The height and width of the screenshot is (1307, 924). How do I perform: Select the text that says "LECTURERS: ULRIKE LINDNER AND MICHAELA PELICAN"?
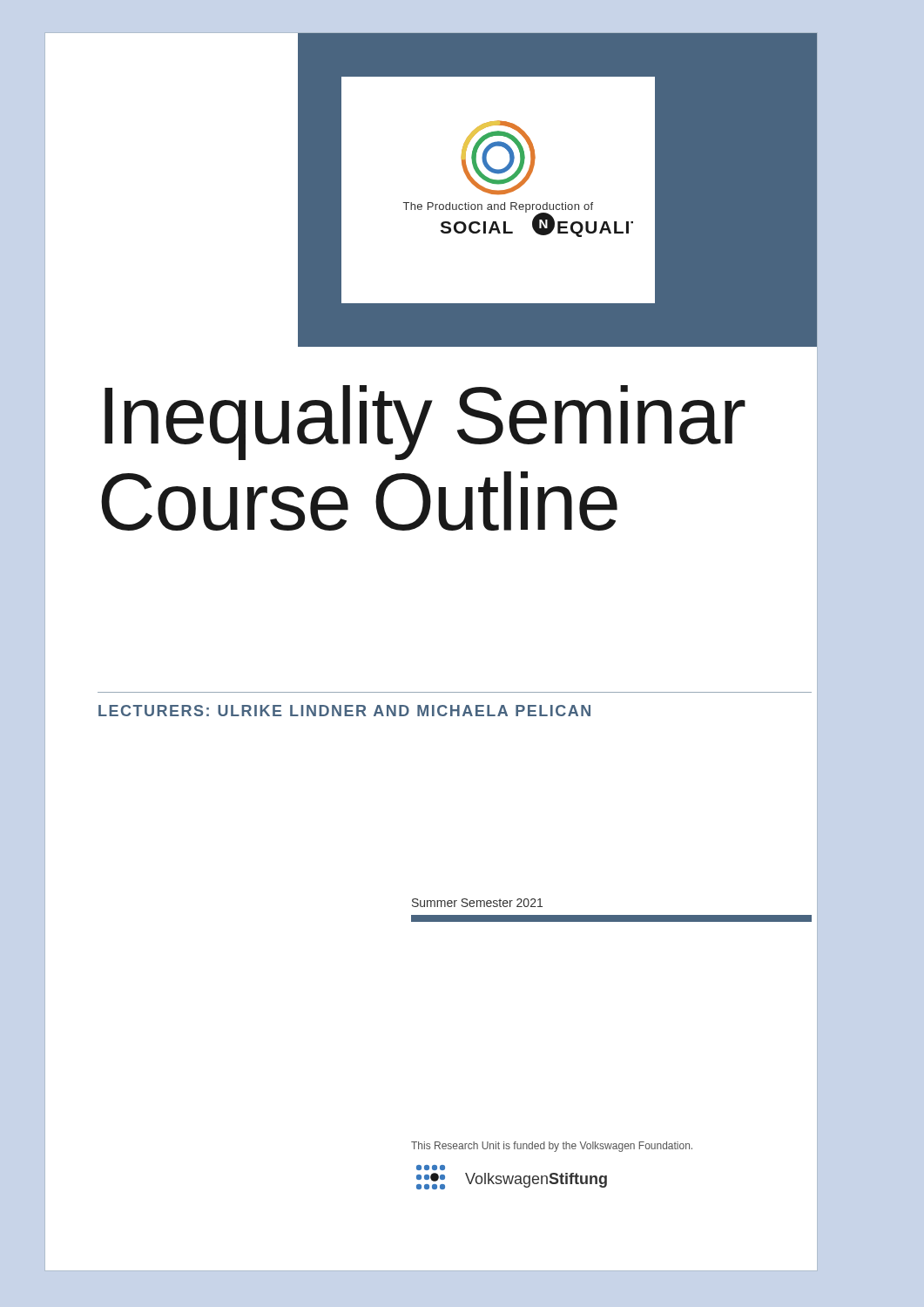(345, 711)
